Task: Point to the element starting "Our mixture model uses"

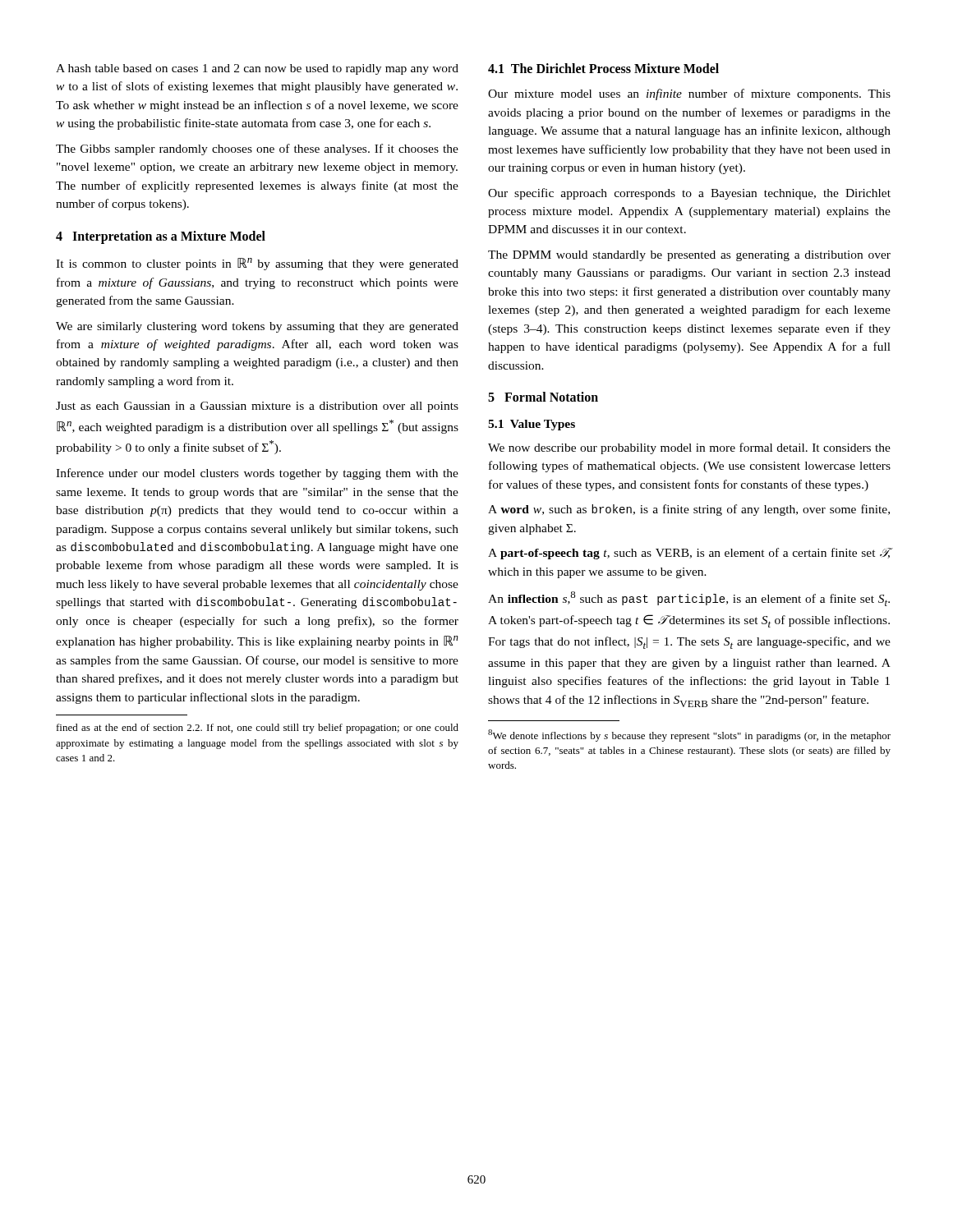Action: (689, 131)
